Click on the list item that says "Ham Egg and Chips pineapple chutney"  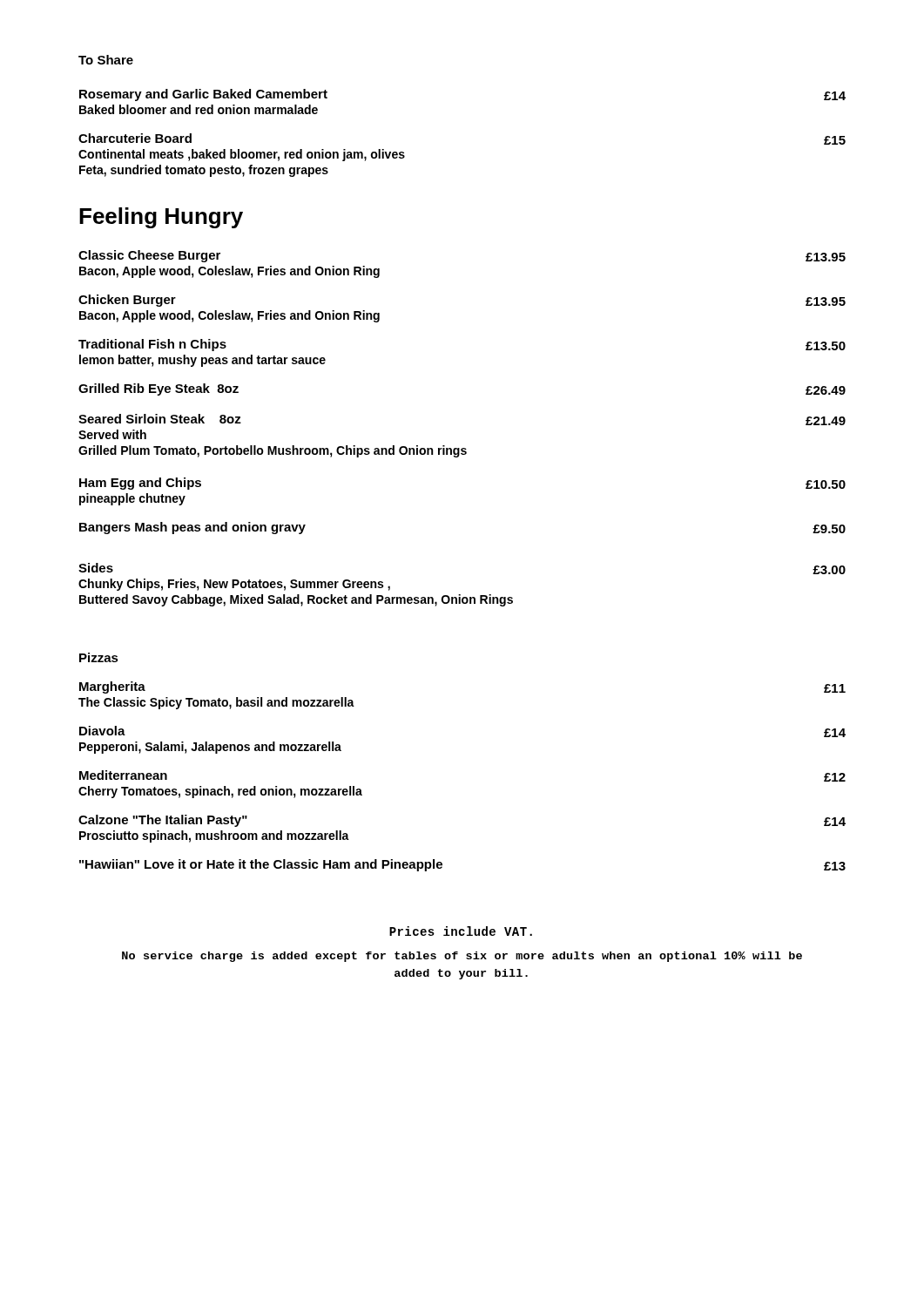145,483
